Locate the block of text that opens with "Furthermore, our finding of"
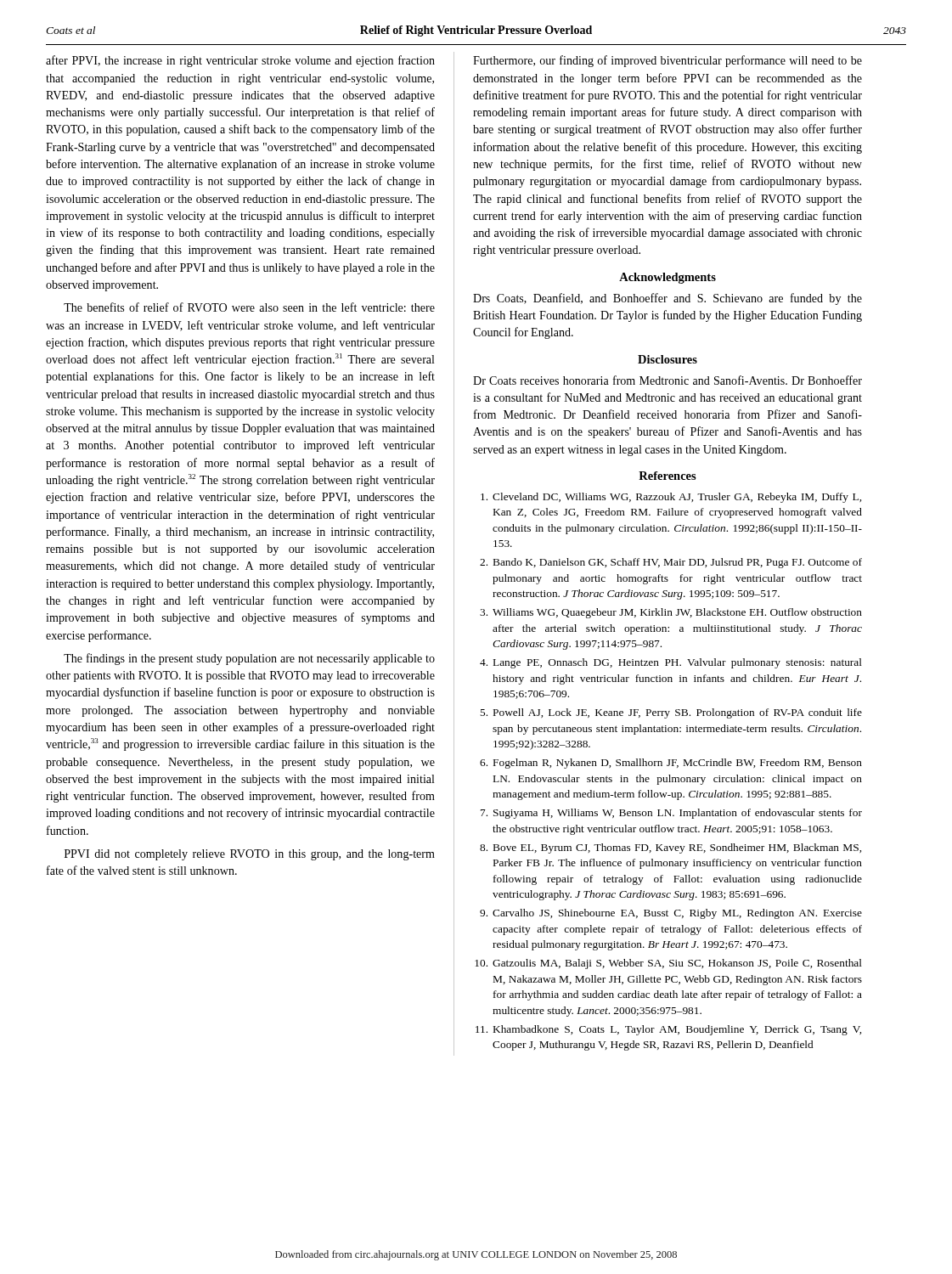The image size is (952, 1274). pyautogui.click(x=667, y=155)
